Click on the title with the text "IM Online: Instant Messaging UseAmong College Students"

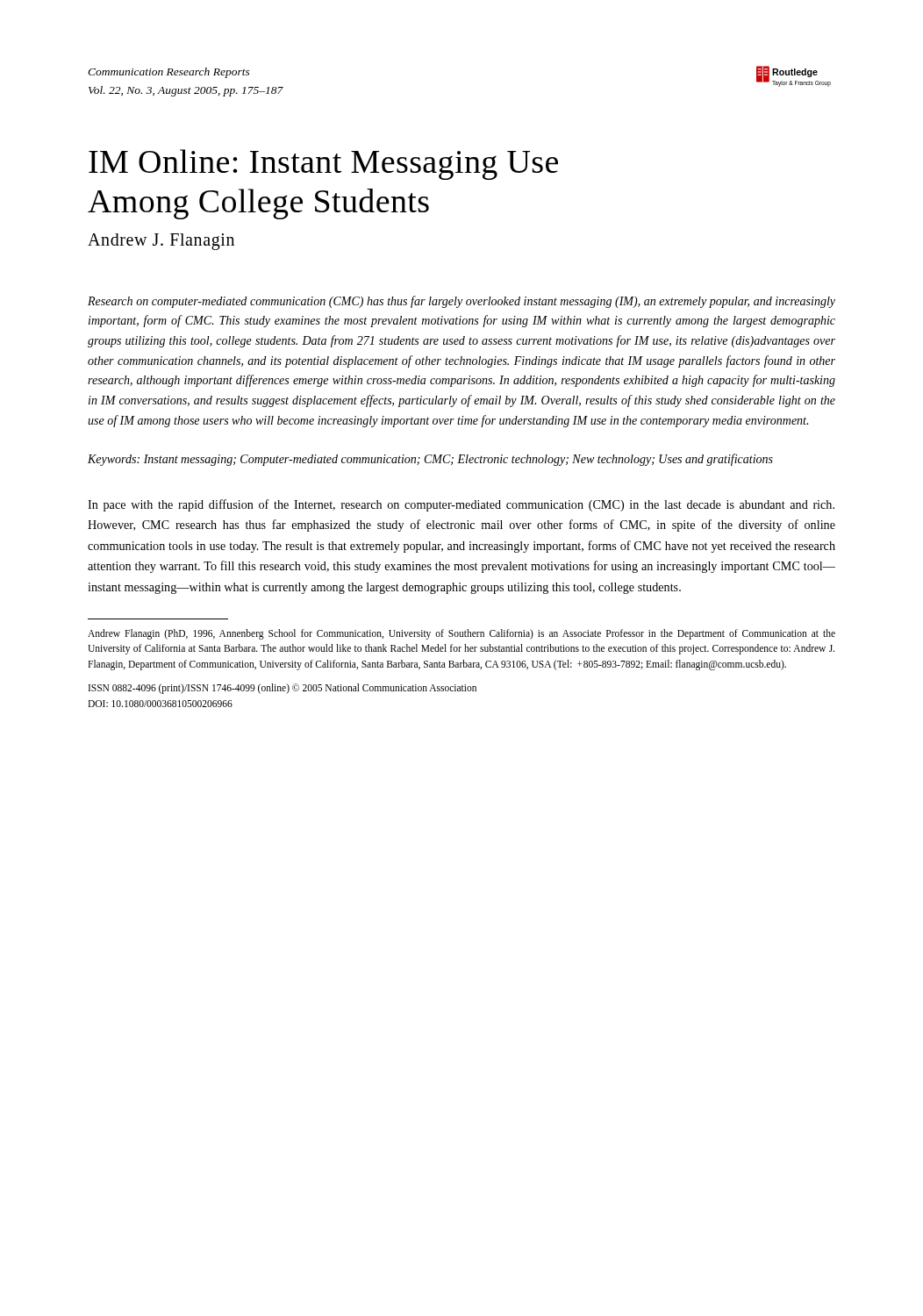[x=323, y=164]
